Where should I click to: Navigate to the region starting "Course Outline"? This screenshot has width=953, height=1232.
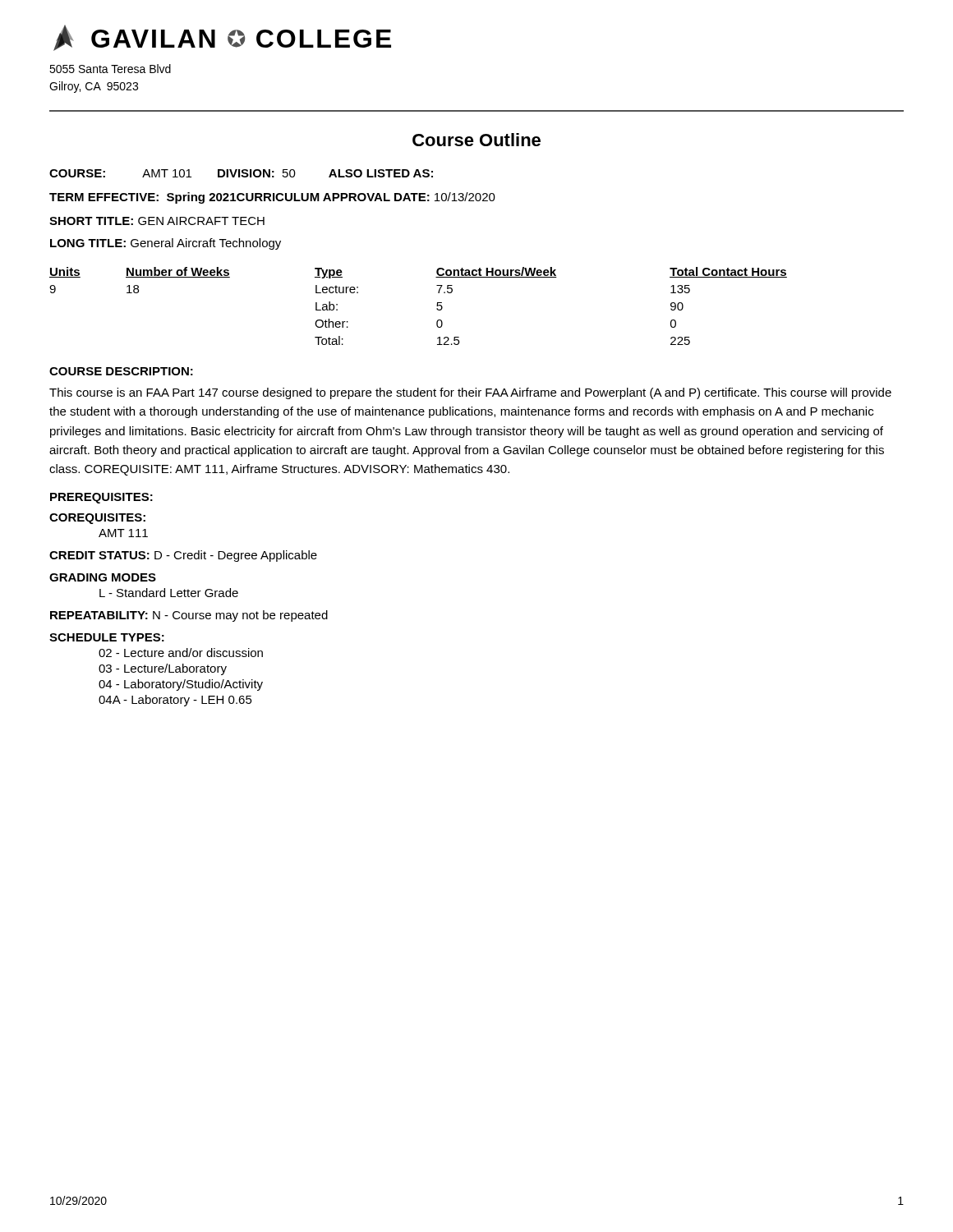point(476,140)
